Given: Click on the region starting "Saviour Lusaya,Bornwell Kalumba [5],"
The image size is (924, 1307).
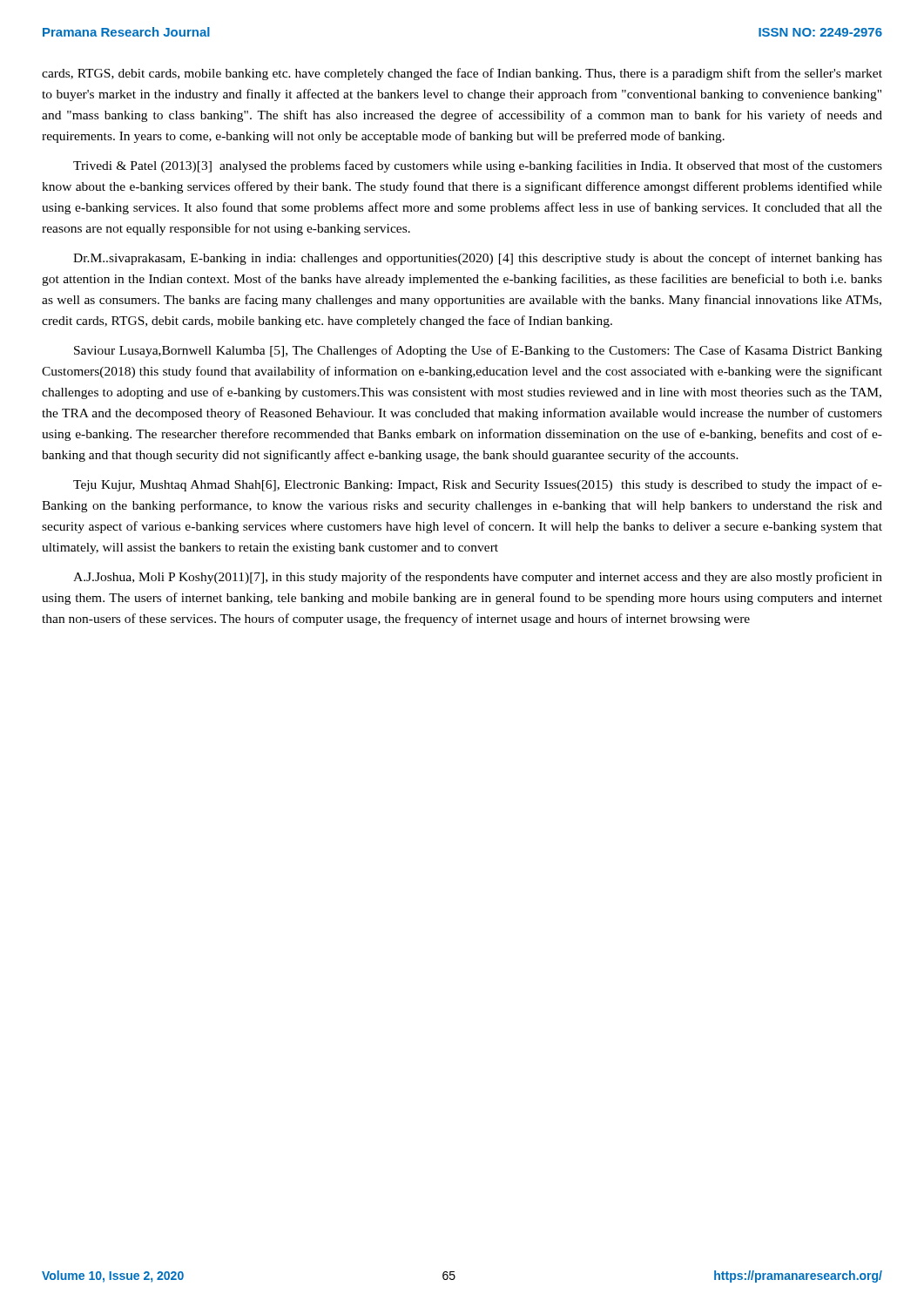Looking at the screenshot, I should (462, 403).
